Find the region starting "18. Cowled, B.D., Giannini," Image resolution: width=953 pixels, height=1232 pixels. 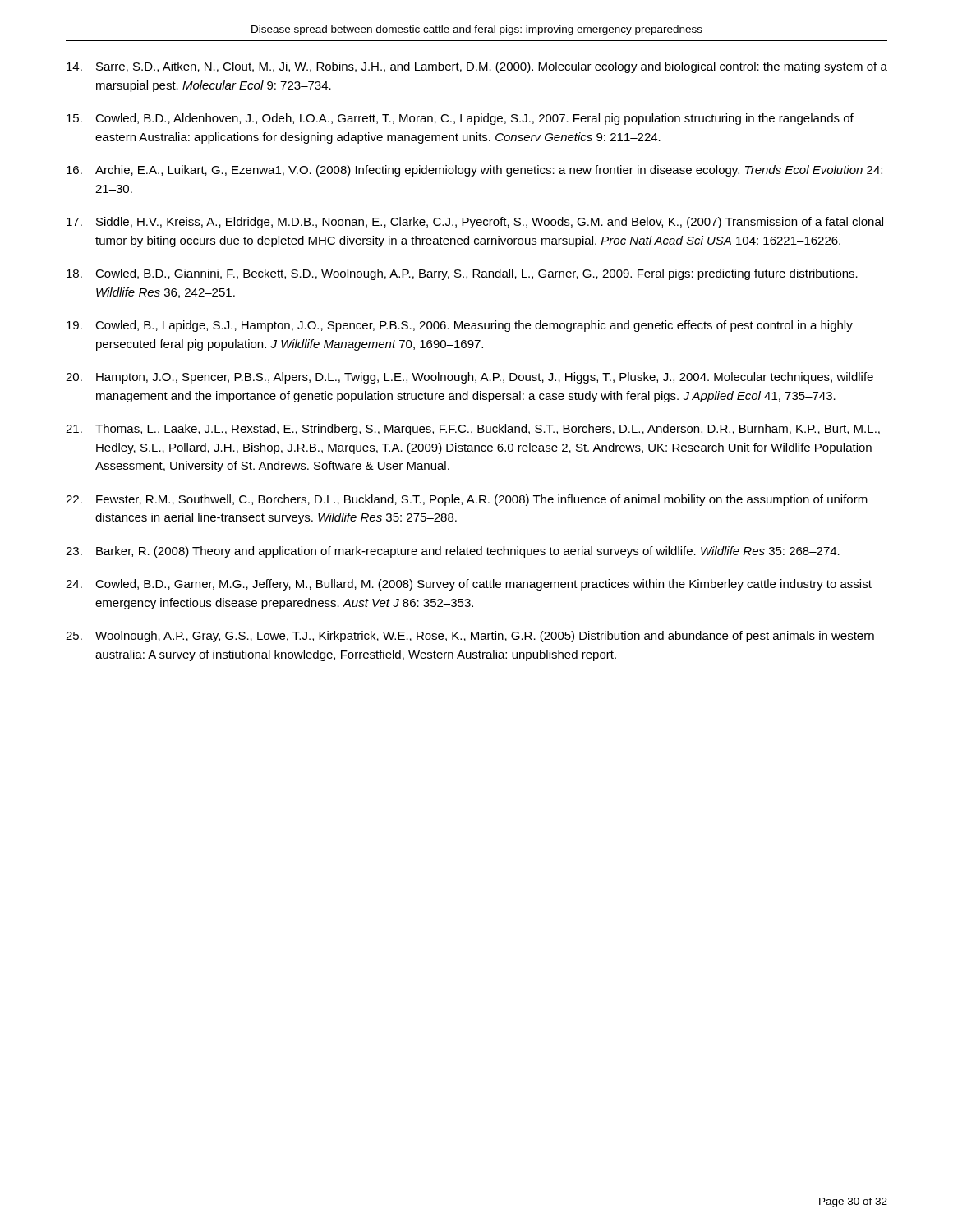[x=476, y=283]
